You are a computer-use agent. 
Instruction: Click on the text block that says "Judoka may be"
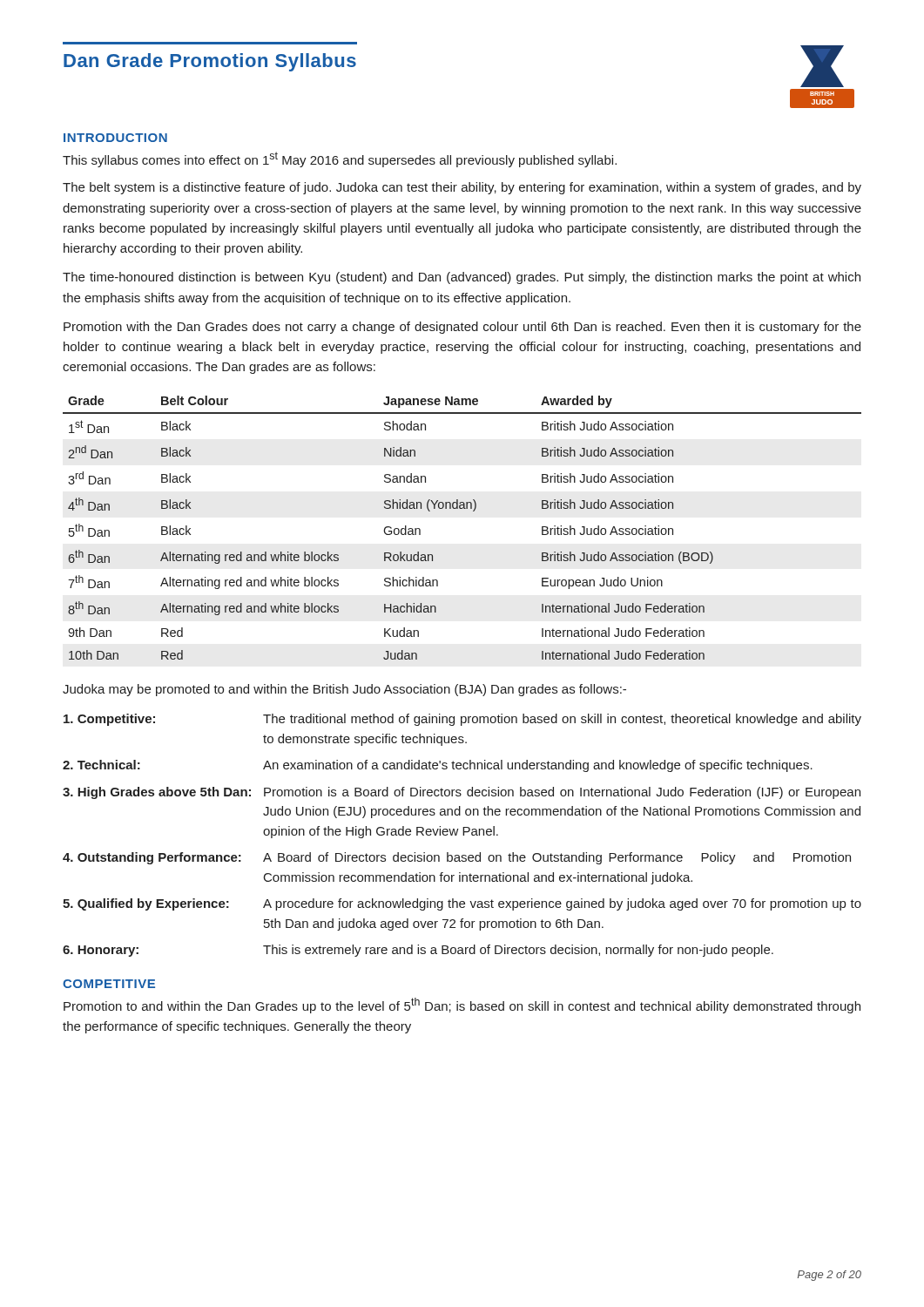pos(345,689)
